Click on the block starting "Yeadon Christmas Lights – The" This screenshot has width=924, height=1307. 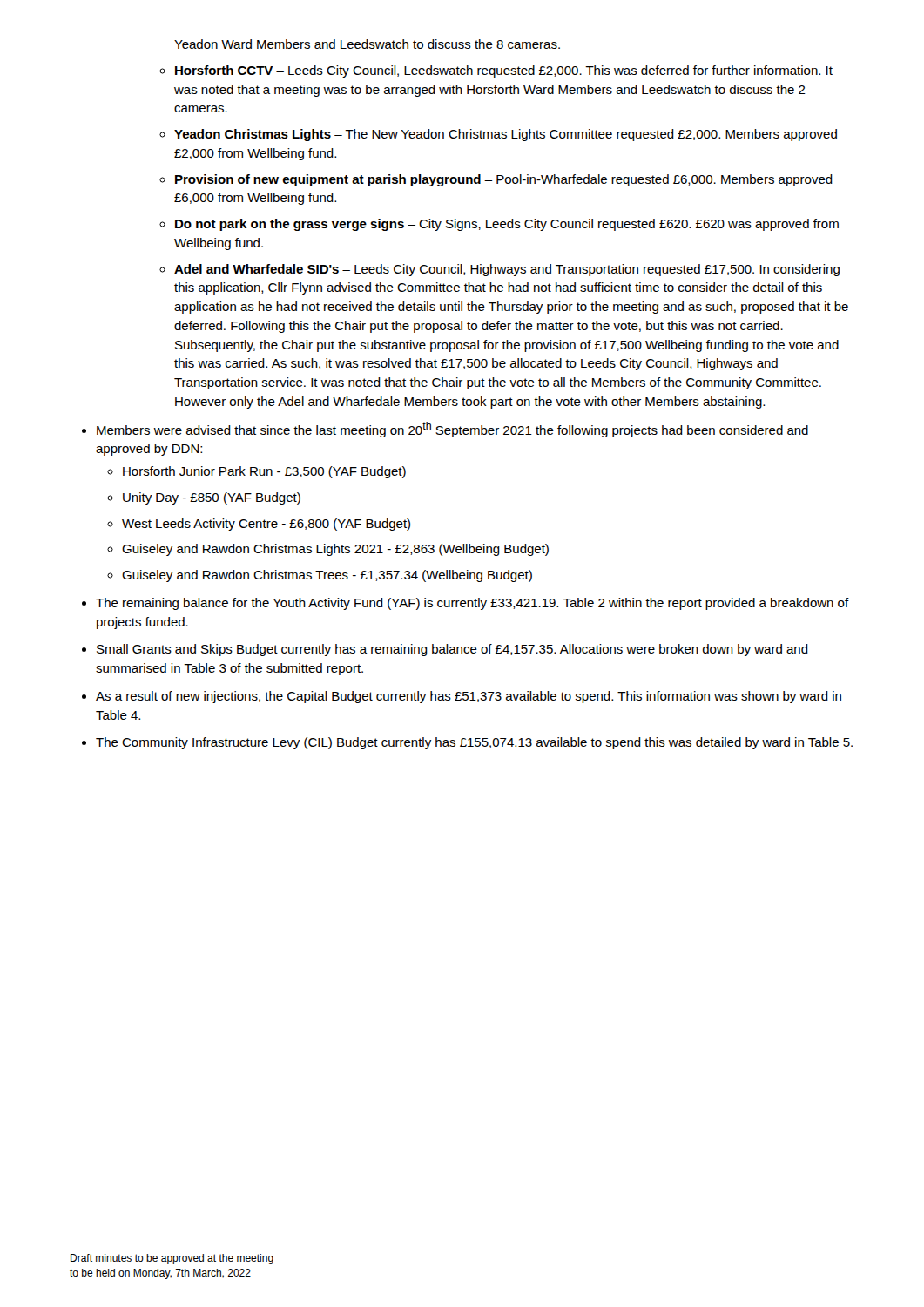[x=506, y=143]
